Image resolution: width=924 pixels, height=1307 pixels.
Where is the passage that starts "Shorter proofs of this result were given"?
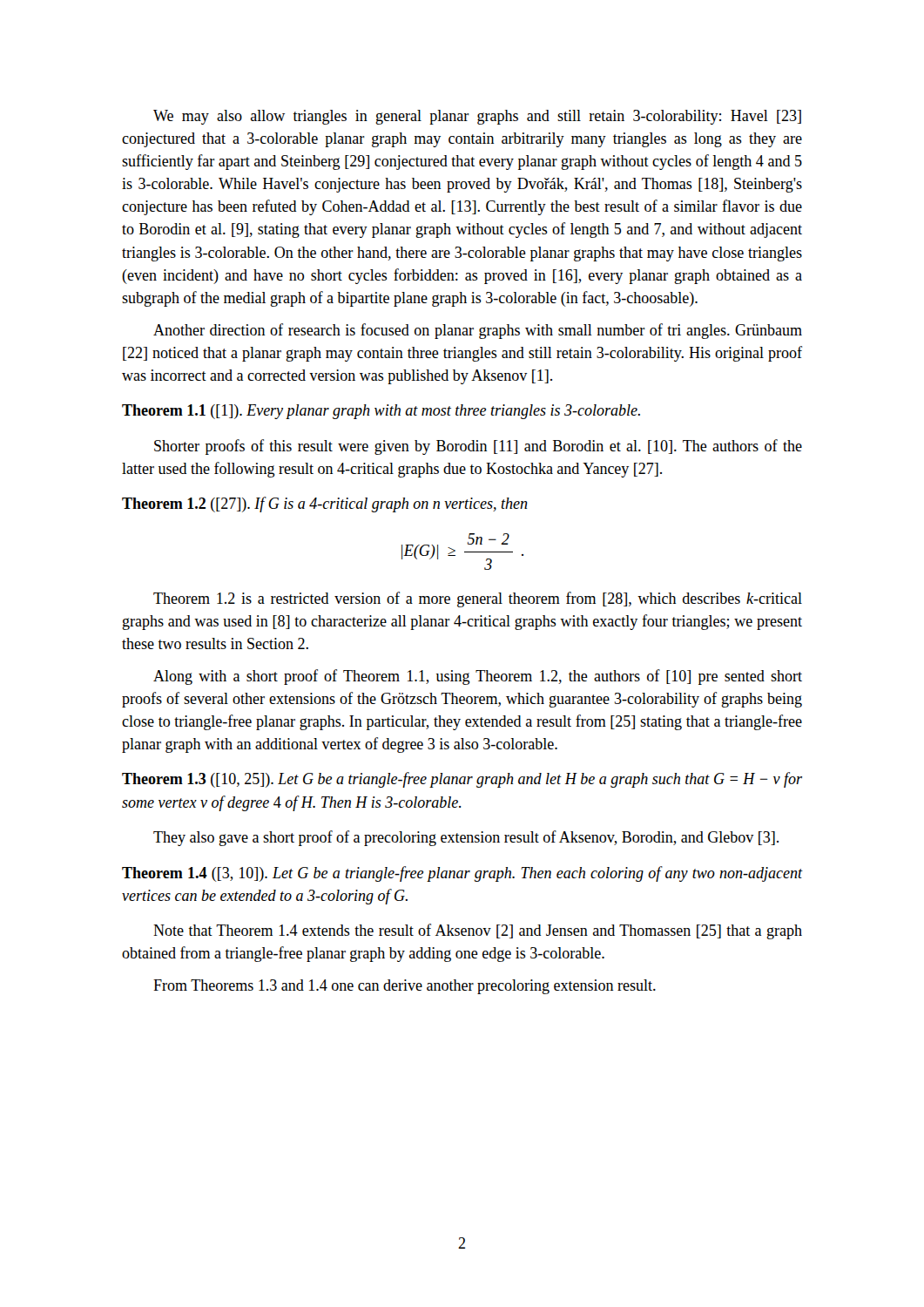pos(462,457)
